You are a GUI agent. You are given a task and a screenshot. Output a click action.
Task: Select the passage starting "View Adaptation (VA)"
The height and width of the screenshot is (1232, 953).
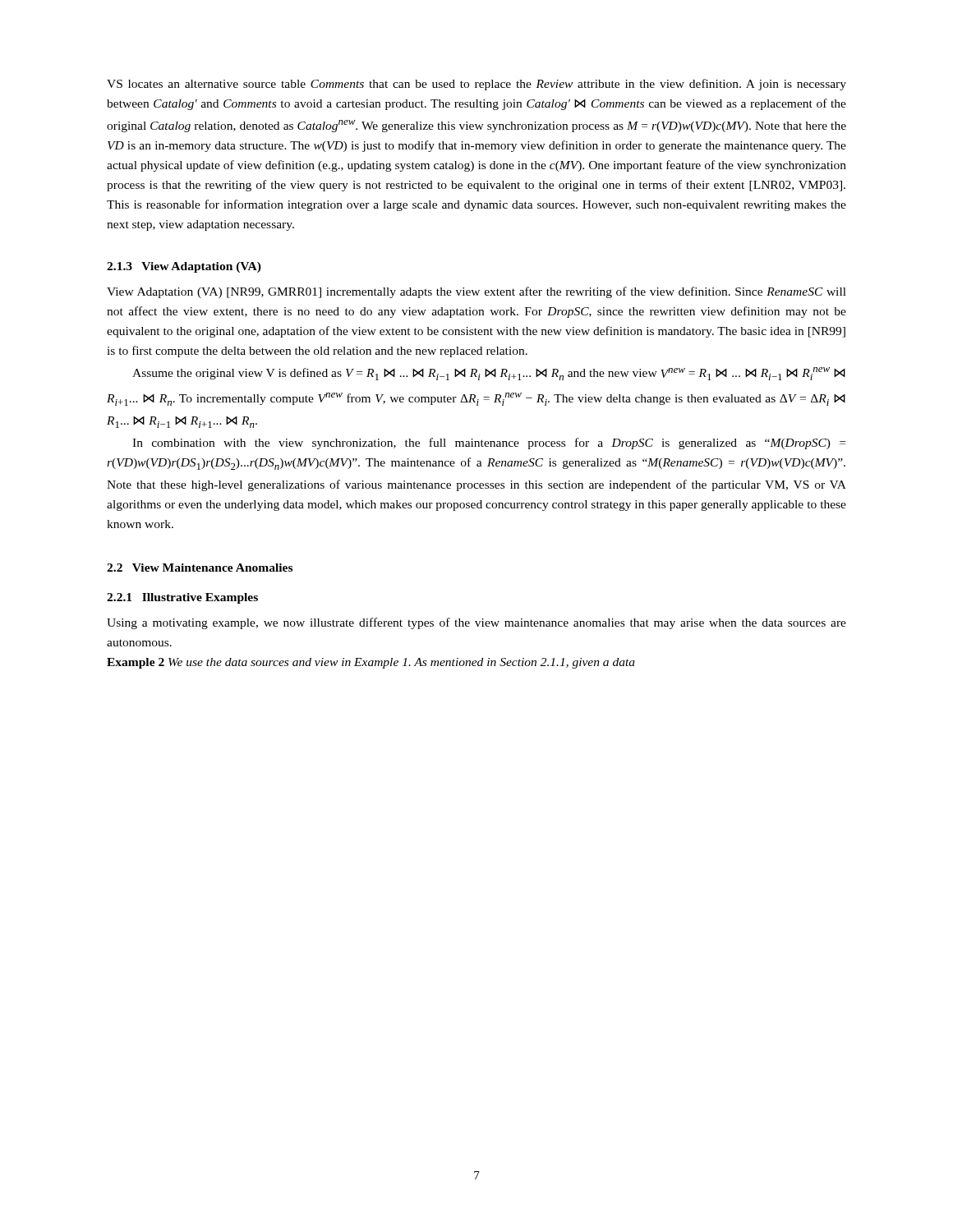point(476,321)
